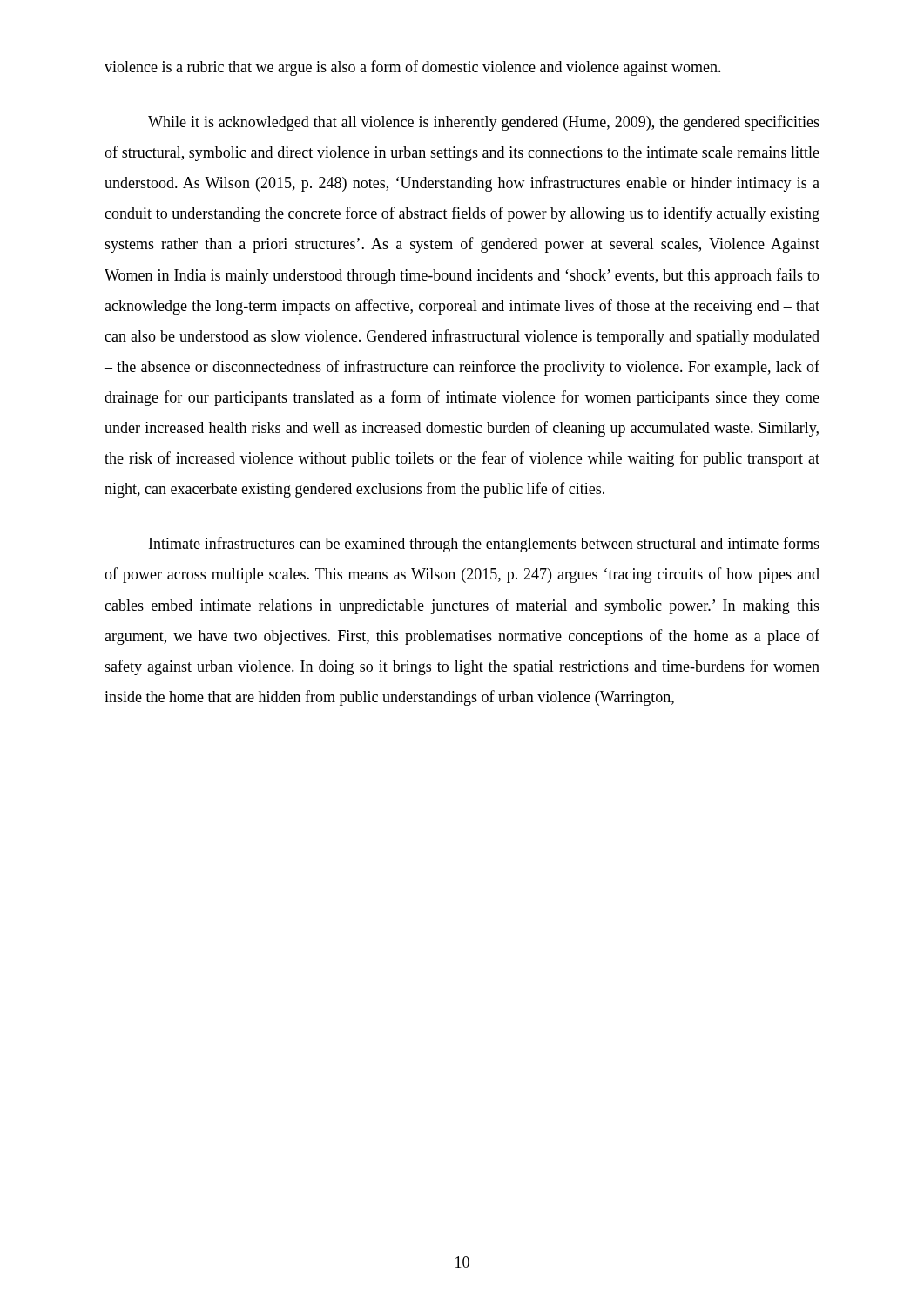
Task: Find the passage starting "violence is a rubric that"
Action: click(x=413, y=67)
